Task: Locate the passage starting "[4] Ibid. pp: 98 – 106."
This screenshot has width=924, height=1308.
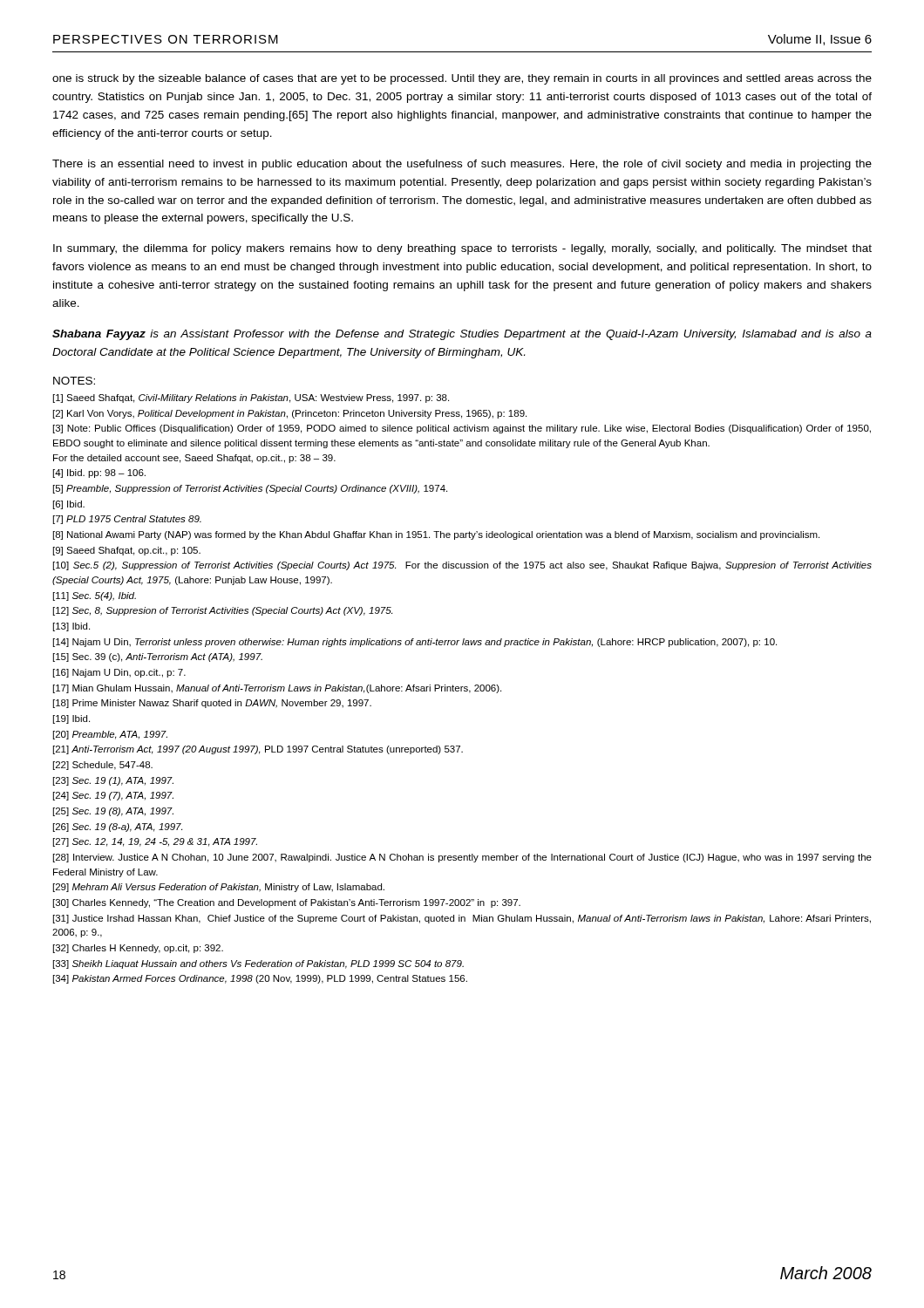Action: [x=99, y=473]
